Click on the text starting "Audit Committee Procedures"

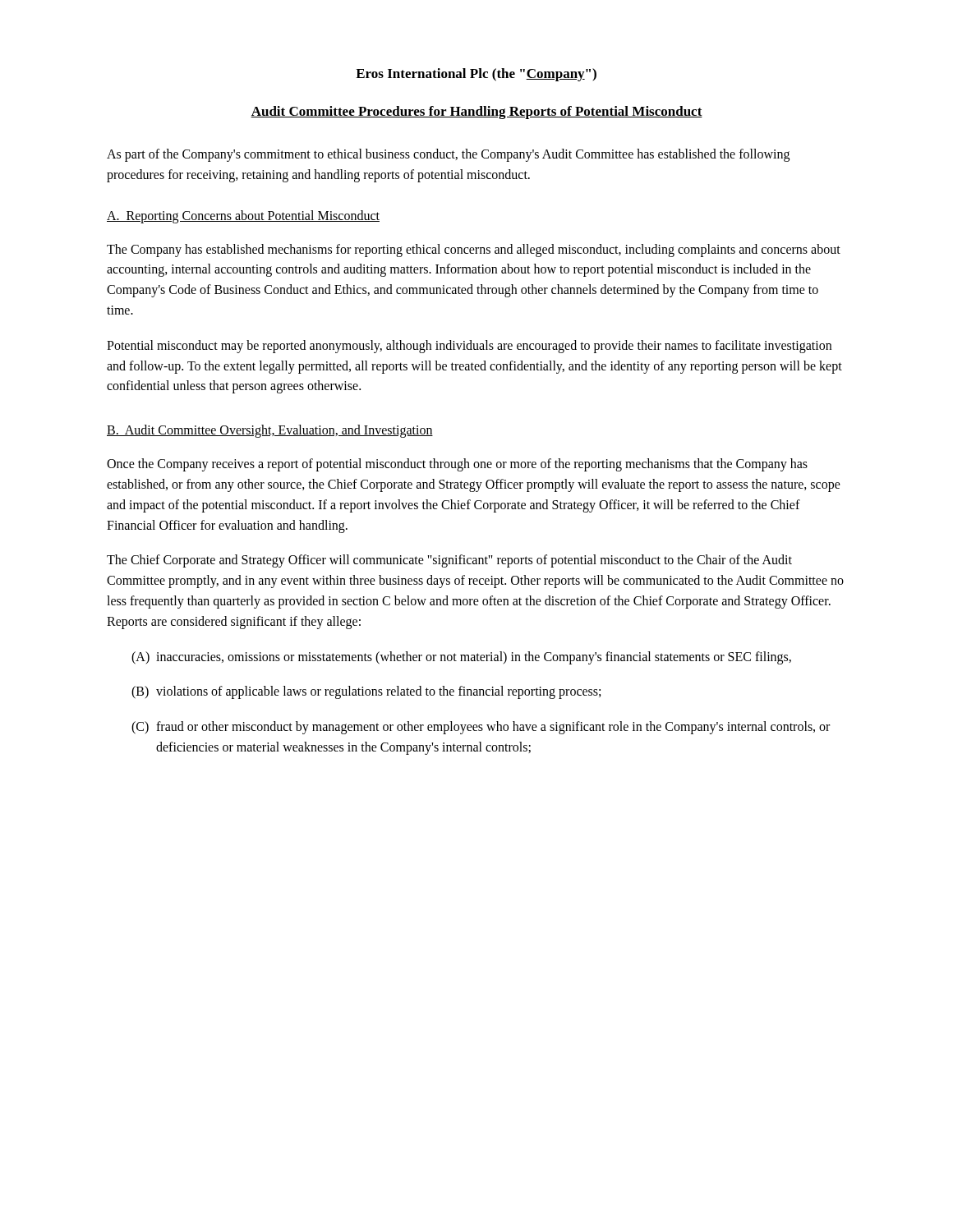[x=476, y=112]
